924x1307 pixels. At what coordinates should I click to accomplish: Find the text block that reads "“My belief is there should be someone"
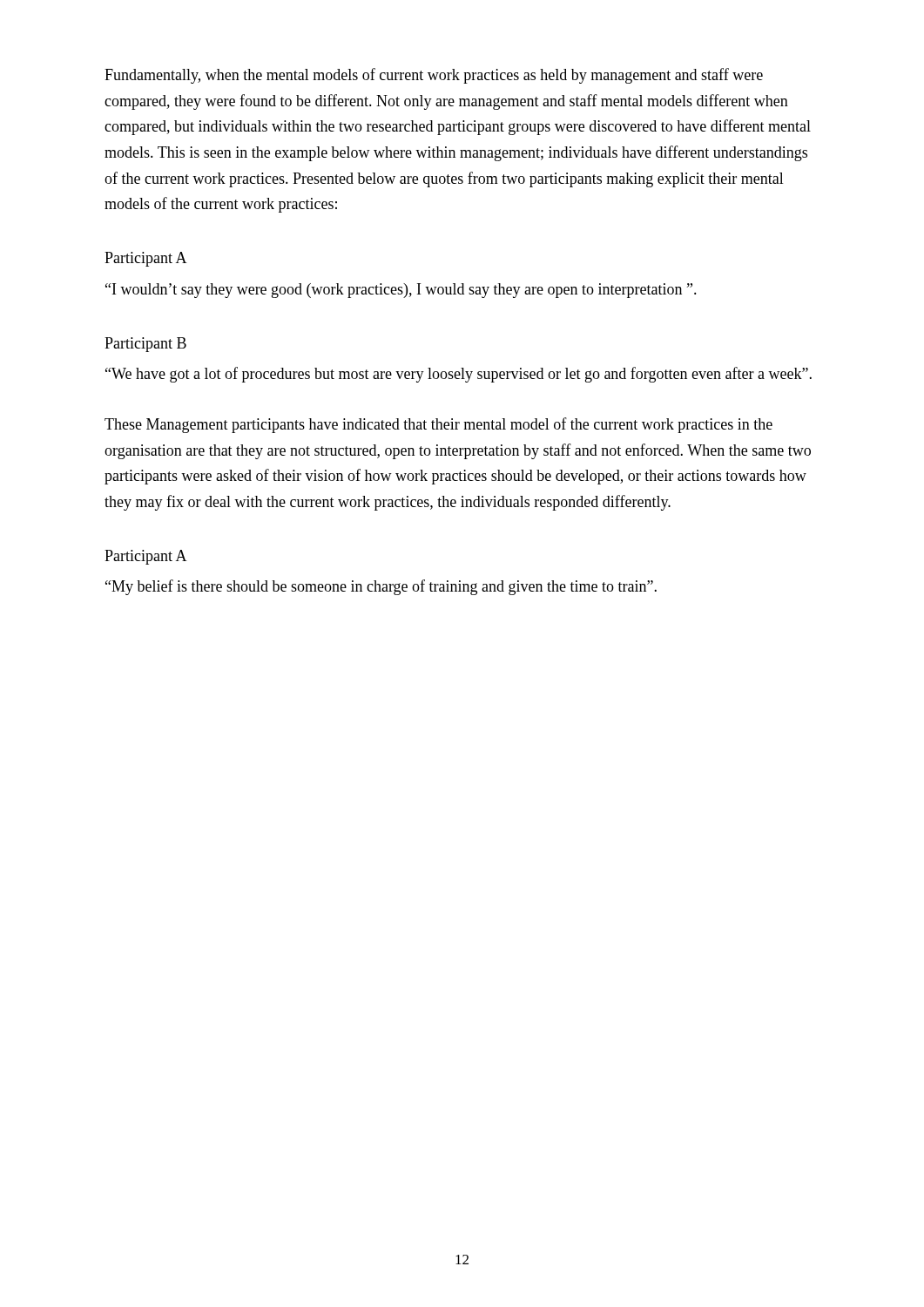tap(381, 587)
